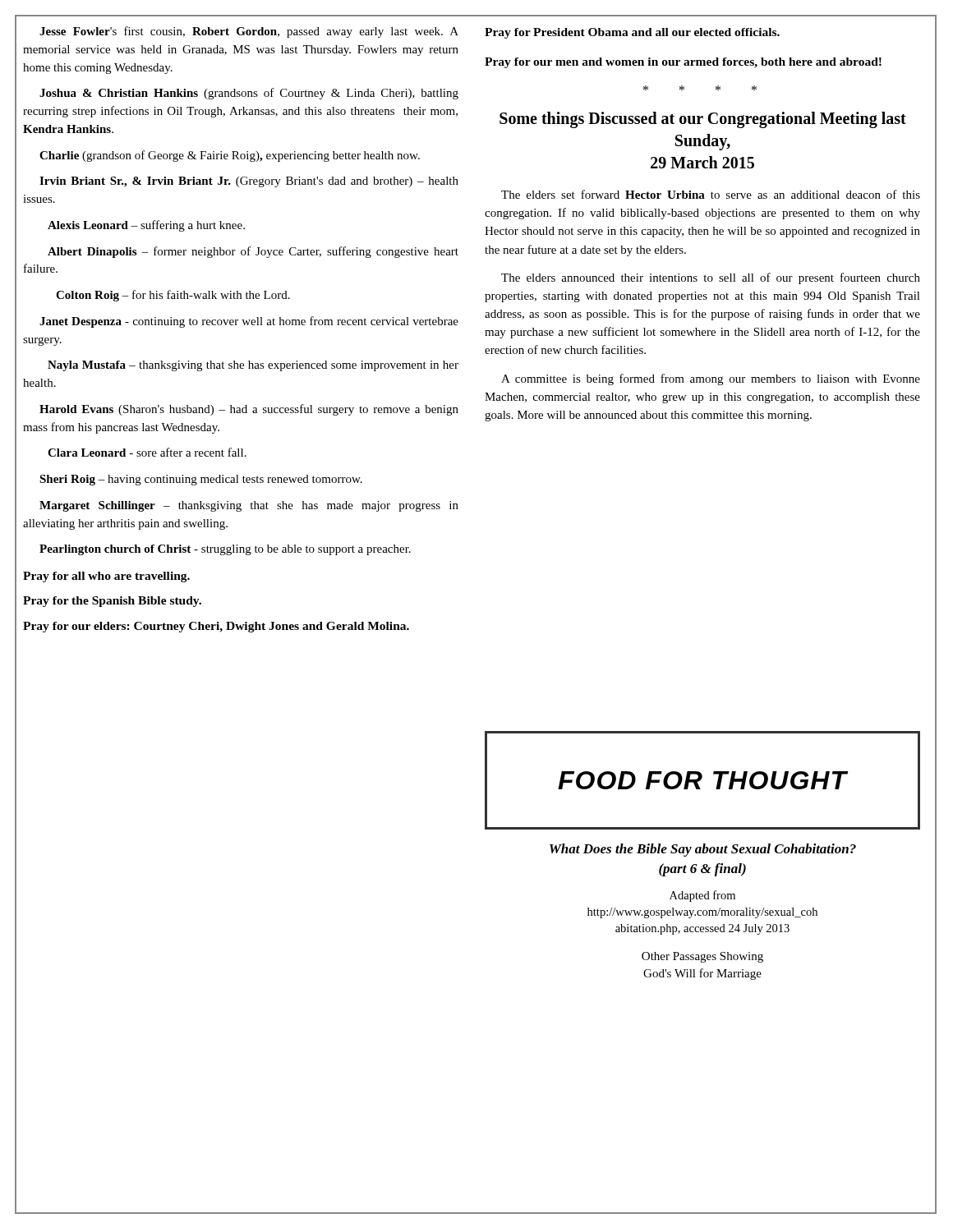Point to the block starting "Irvin Briant Sr., & Irvin Briant"

[241, 191]
